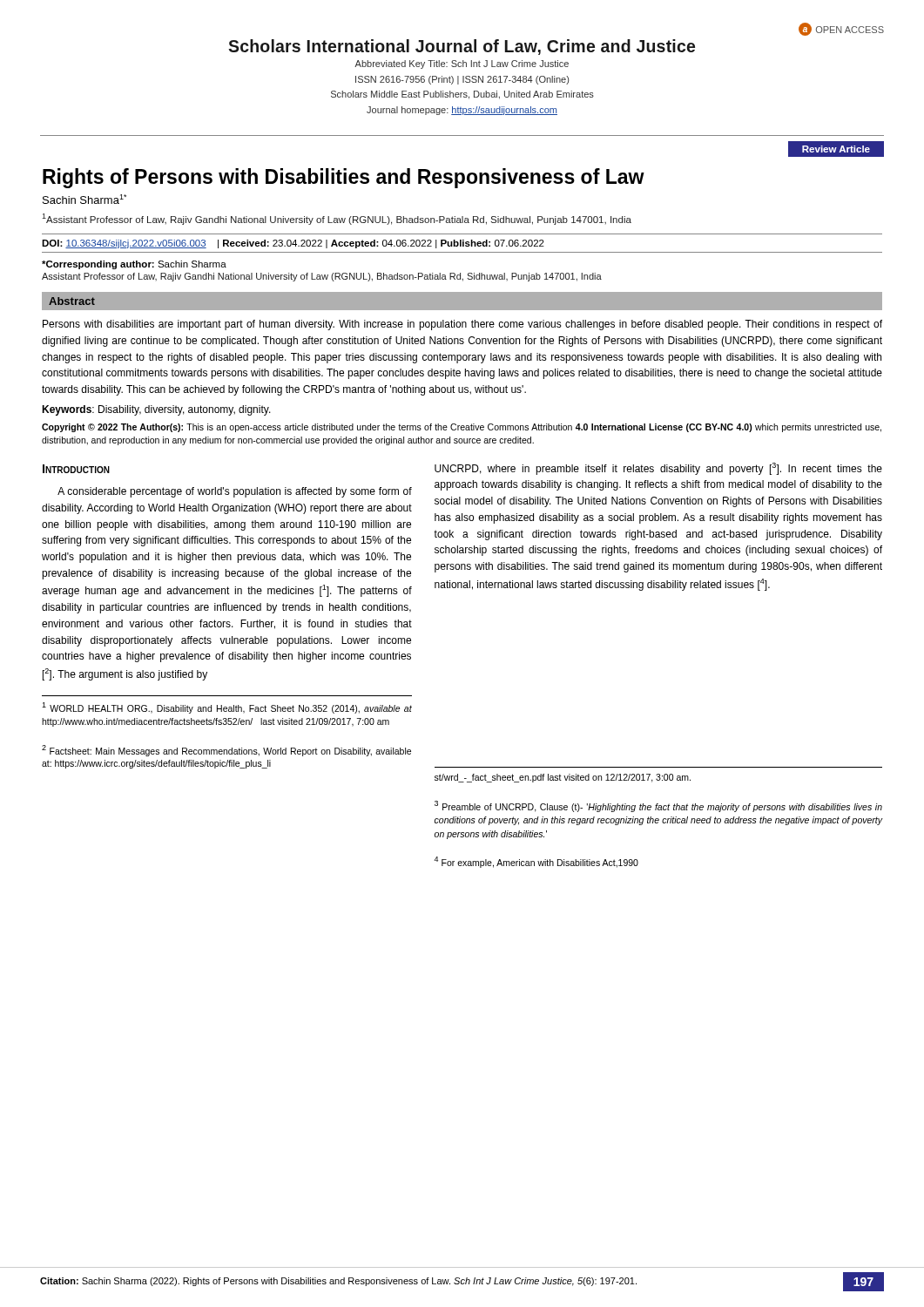Navigate to the region starting "Corresponding author: Sachin Sharma"
Screen dimensions: 1307x924
point(134,264)
